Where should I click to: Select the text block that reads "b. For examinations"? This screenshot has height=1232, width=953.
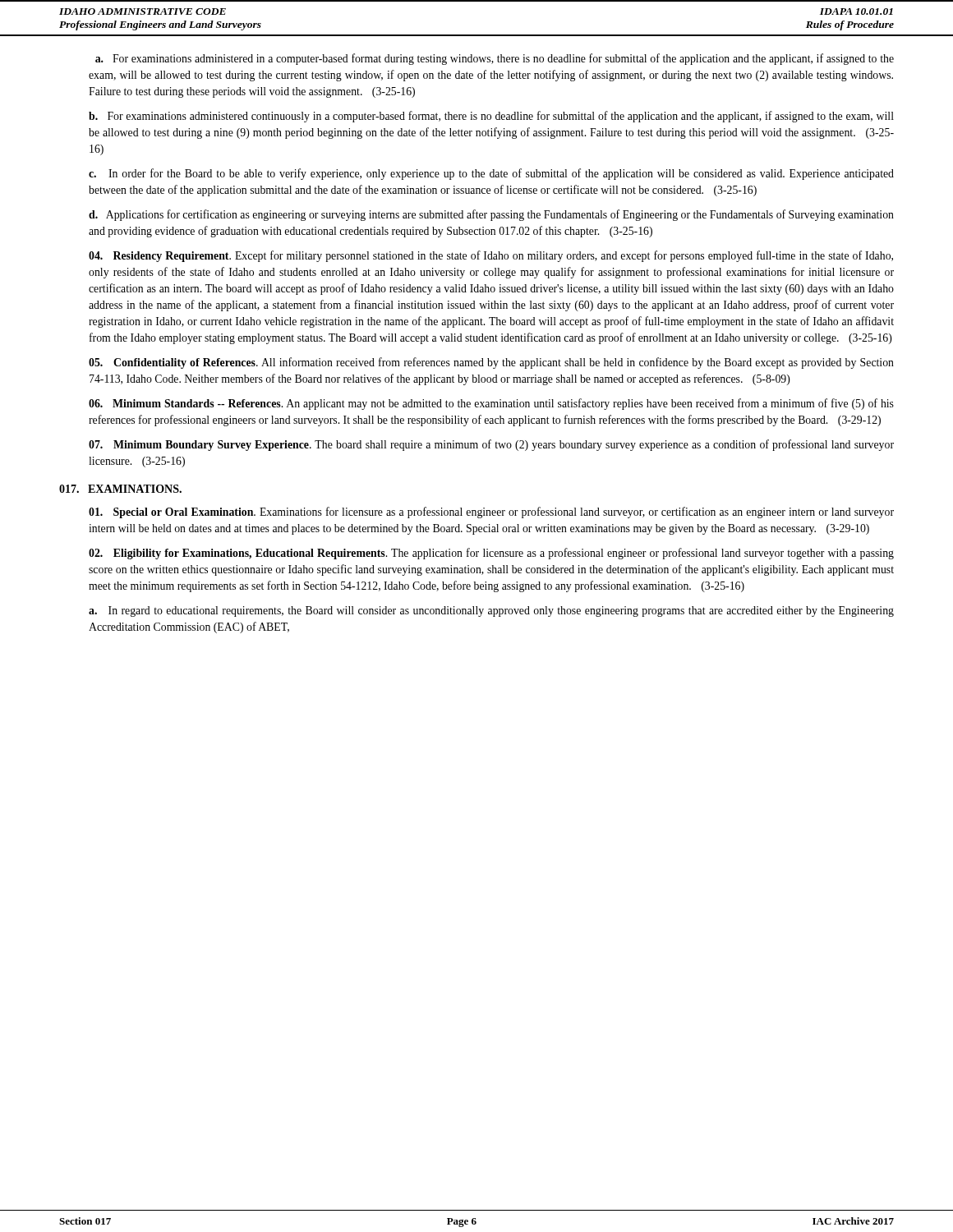pos(476,133)
